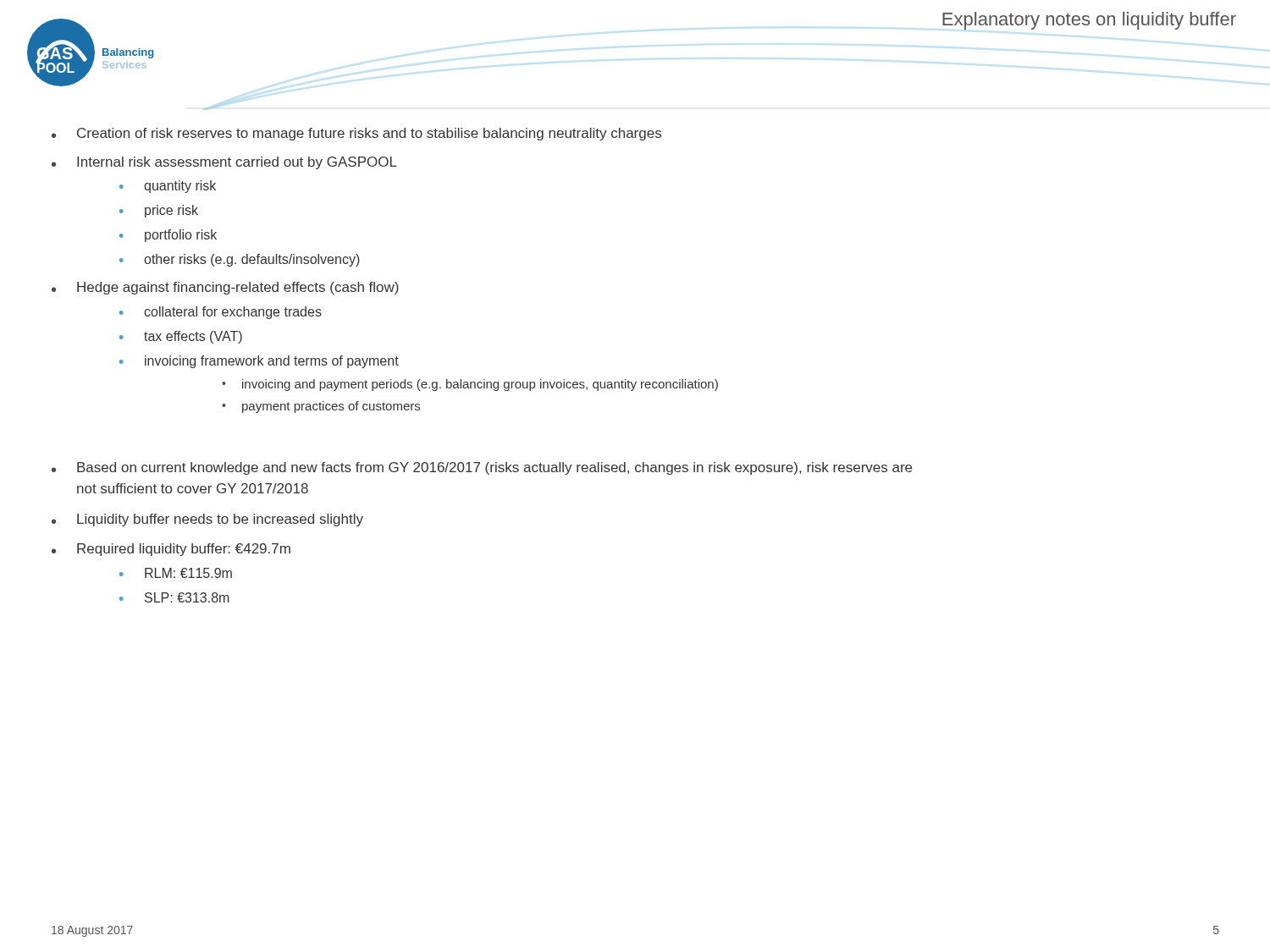
Task: Locate the text "payment practices of customers"
Action: click(x=331, y=406)
